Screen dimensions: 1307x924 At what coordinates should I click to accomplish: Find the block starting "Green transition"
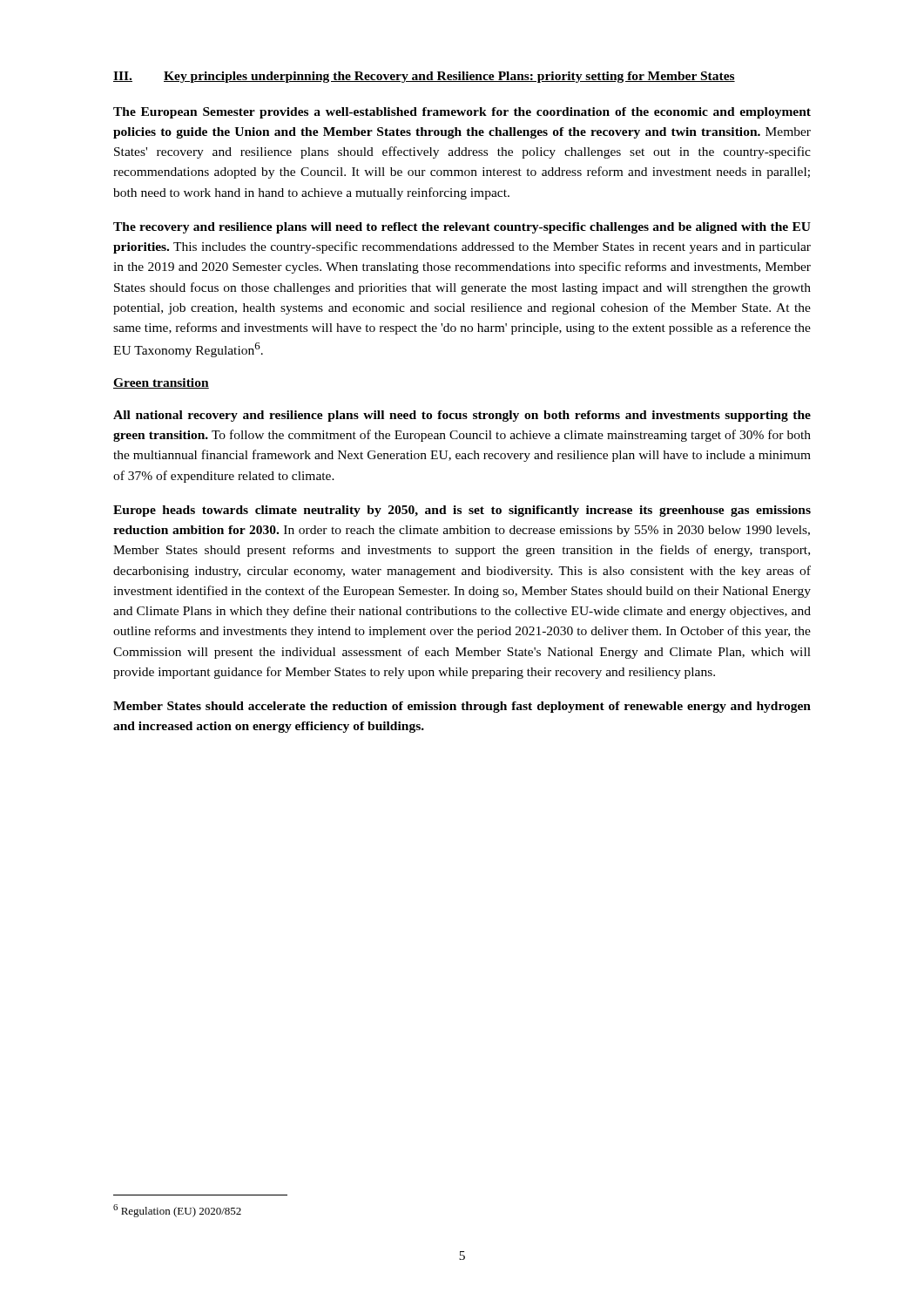[161, 382]
